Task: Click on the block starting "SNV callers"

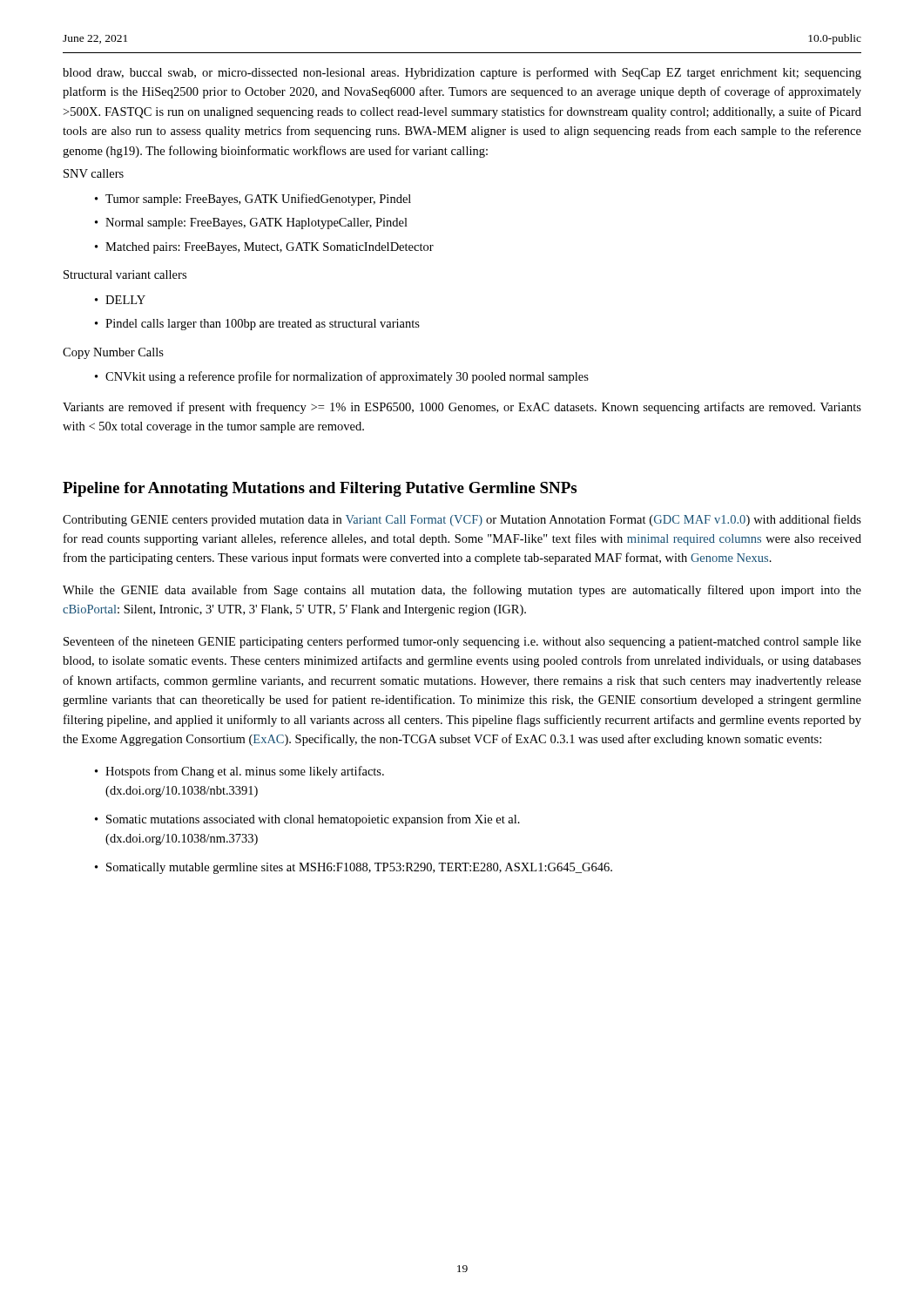Action: pos(93,174)
